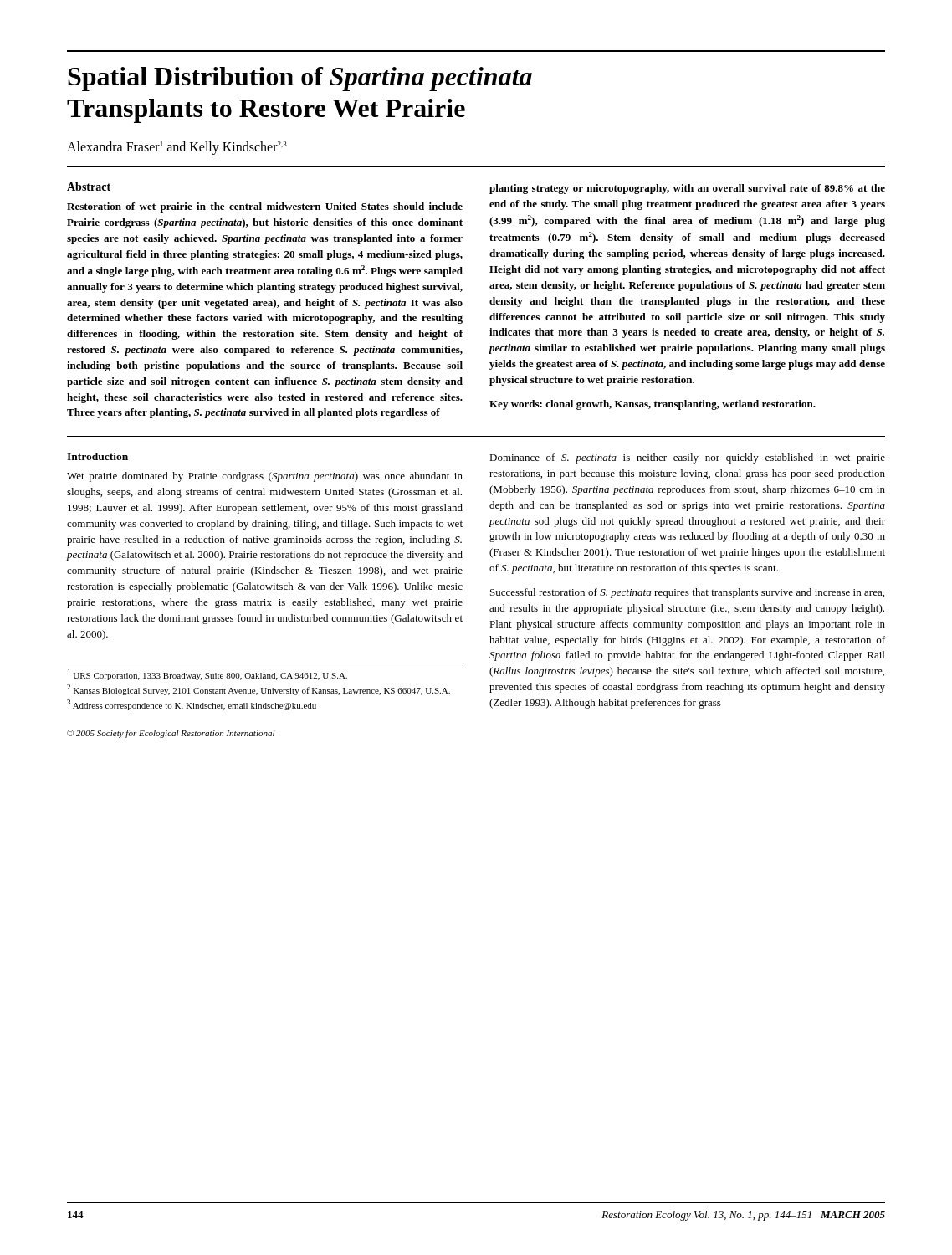Image resolution: width=952 pixels, height=1255 pixels.
Task: Locate the title containing "Spatial Distribution of"
Action: point(476,92)
